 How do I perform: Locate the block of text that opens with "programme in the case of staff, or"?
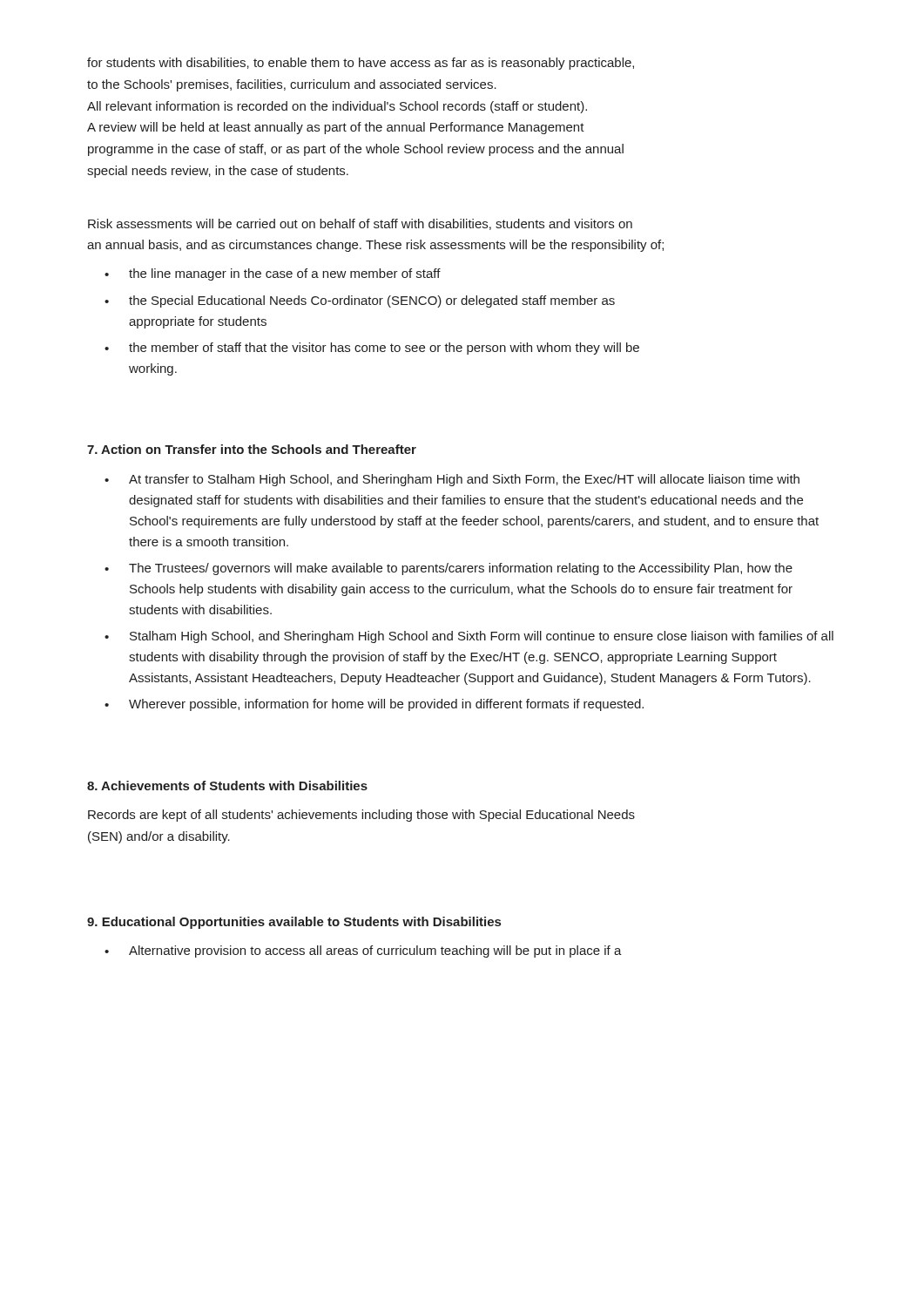coord(356,149)
